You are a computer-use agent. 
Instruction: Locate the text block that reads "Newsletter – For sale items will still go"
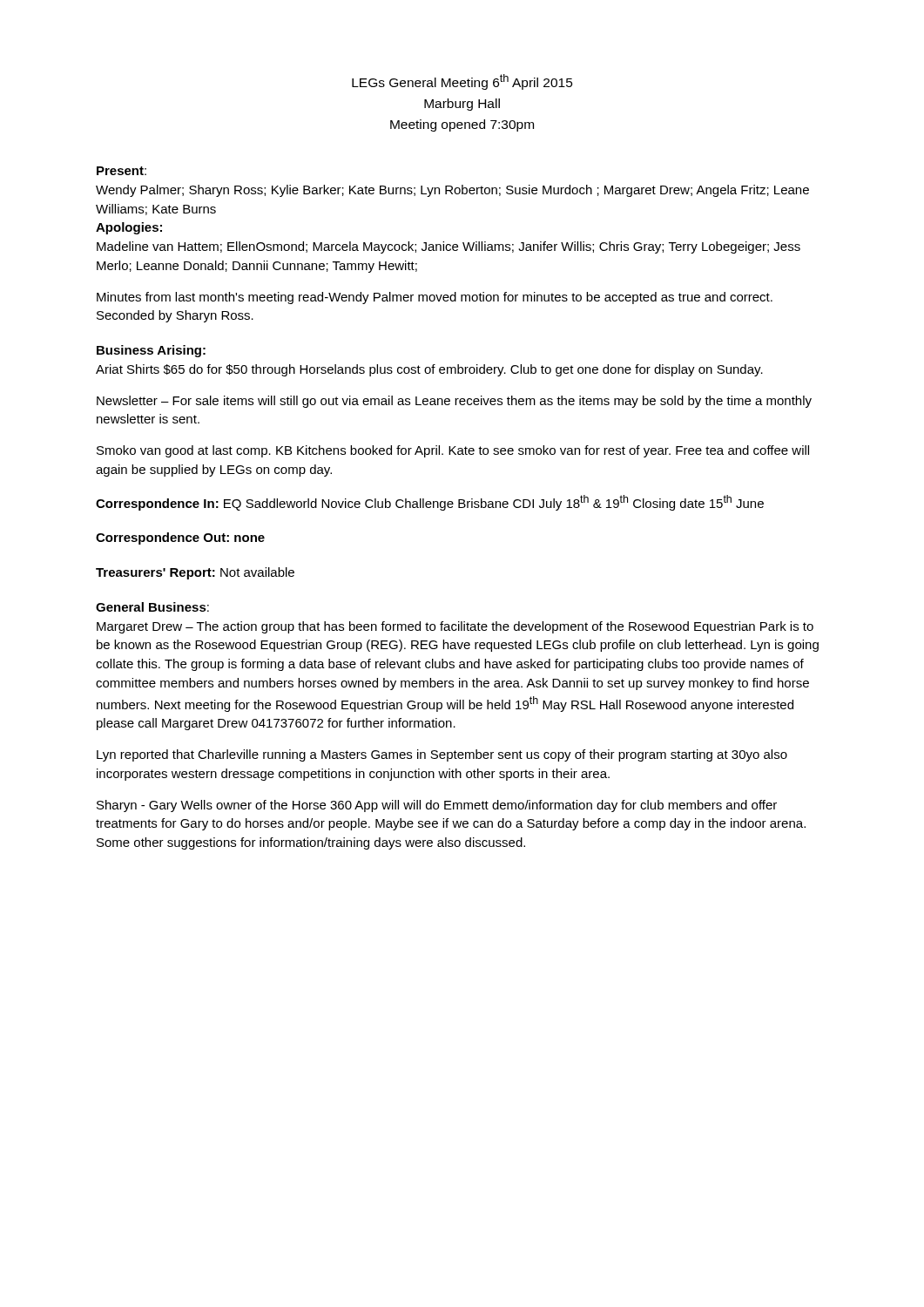462,410
